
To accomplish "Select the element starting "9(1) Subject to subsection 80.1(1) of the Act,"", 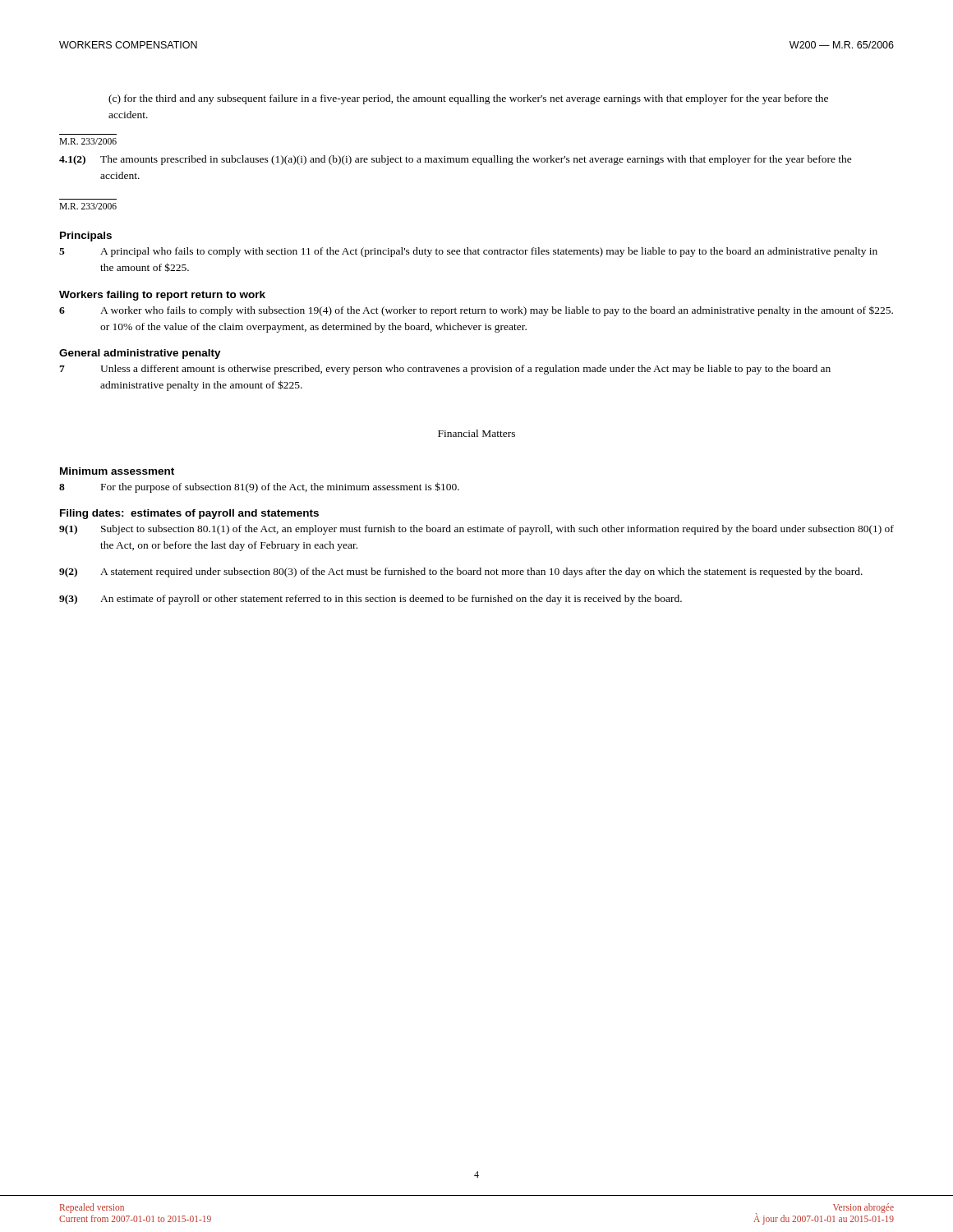I will (476, 537).
